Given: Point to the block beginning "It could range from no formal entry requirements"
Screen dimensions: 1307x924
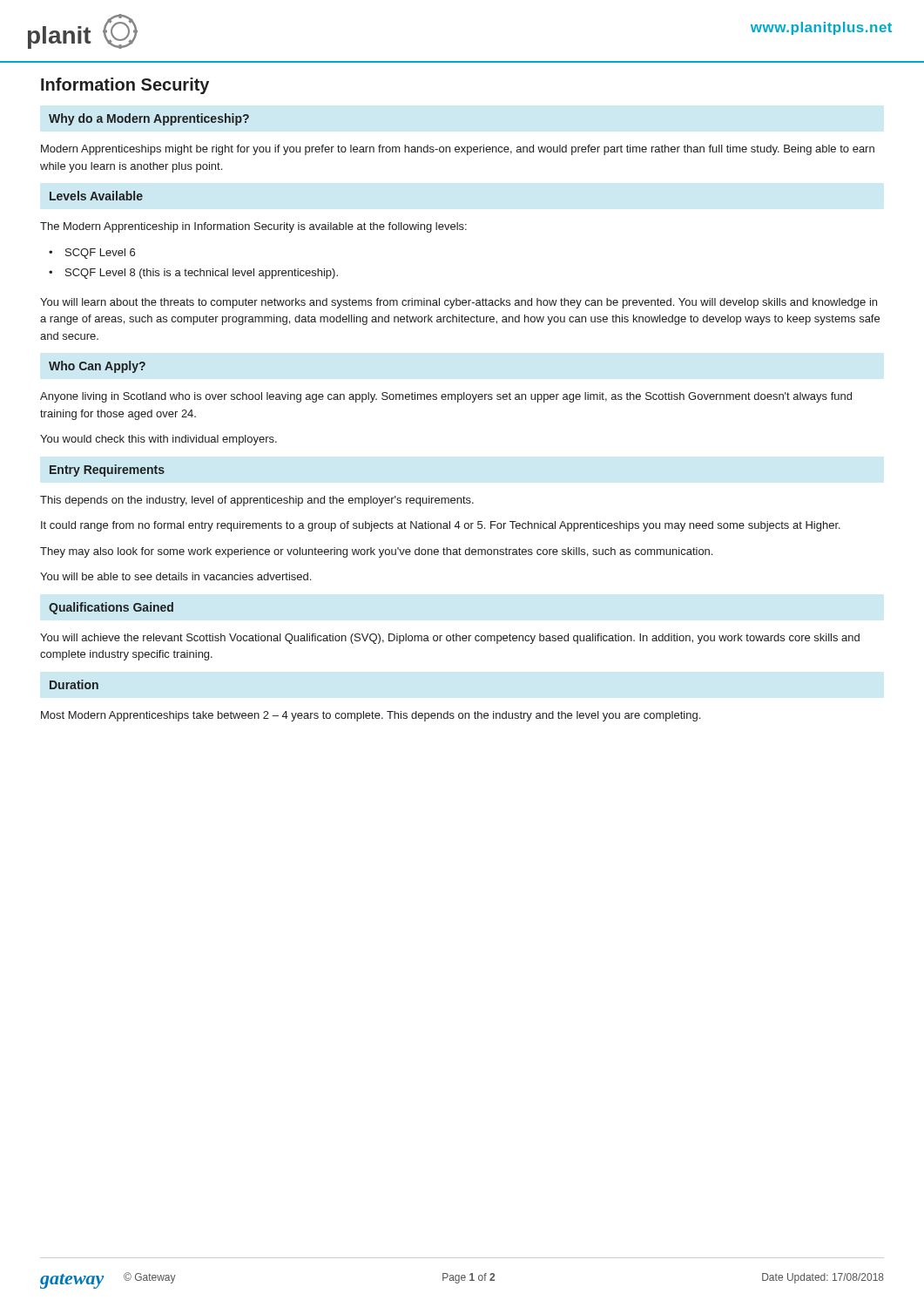Looking at the screenshot, I should 441,525.
